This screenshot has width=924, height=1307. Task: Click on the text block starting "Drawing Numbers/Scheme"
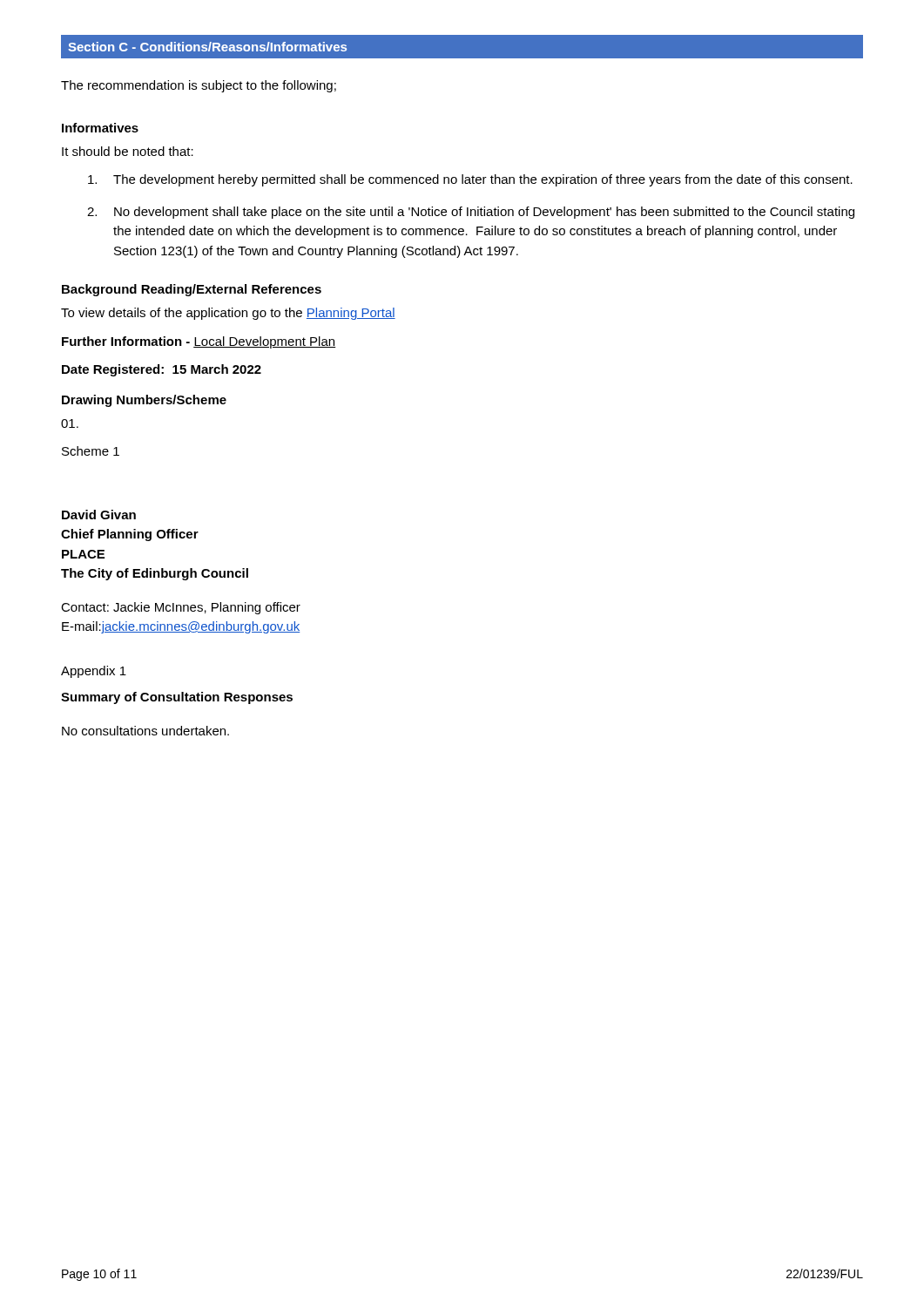144,399
